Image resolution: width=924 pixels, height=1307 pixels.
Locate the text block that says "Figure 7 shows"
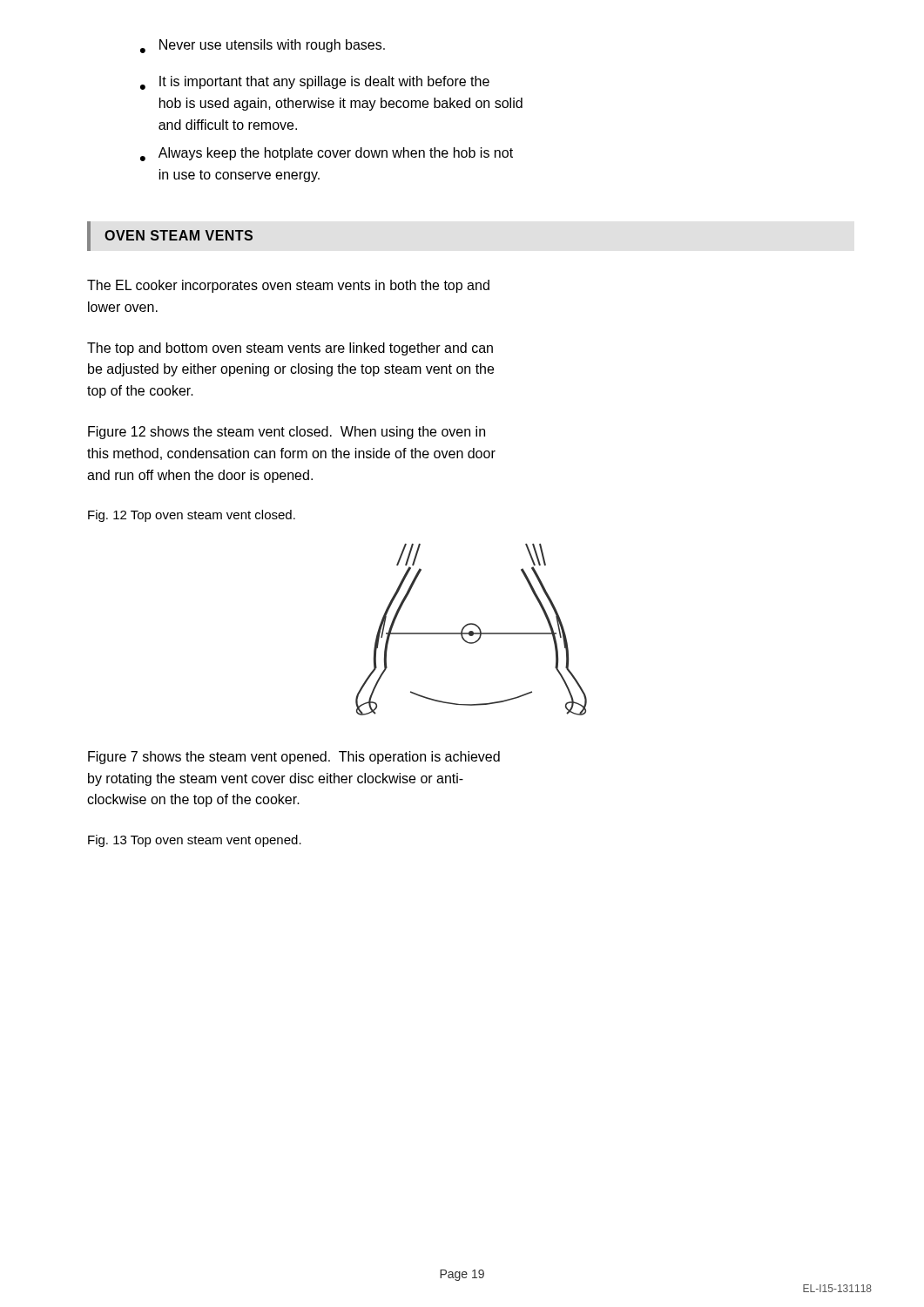[294, 778]
